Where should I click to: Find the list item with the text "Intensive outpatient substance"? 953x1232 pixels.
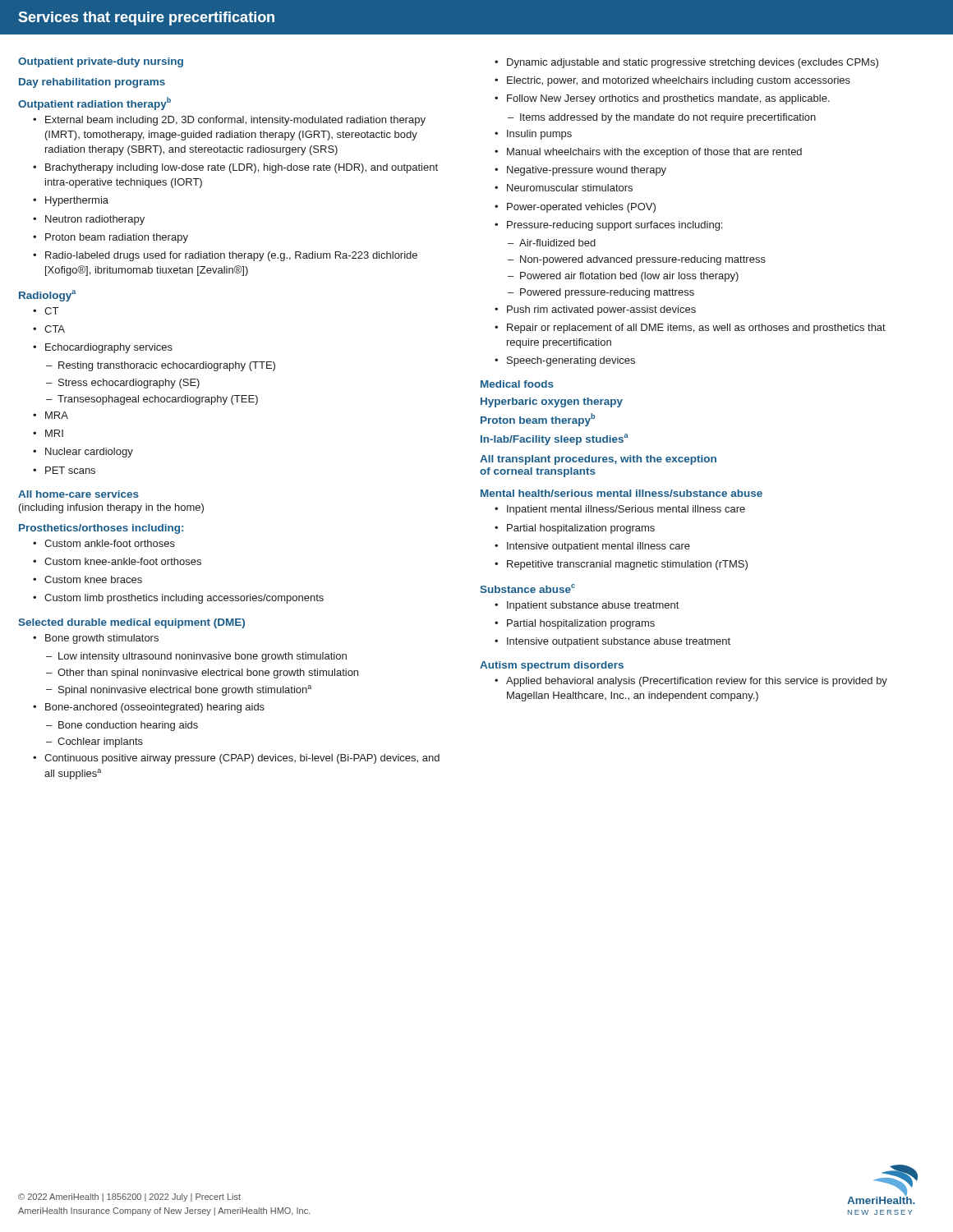click(618, 641)
